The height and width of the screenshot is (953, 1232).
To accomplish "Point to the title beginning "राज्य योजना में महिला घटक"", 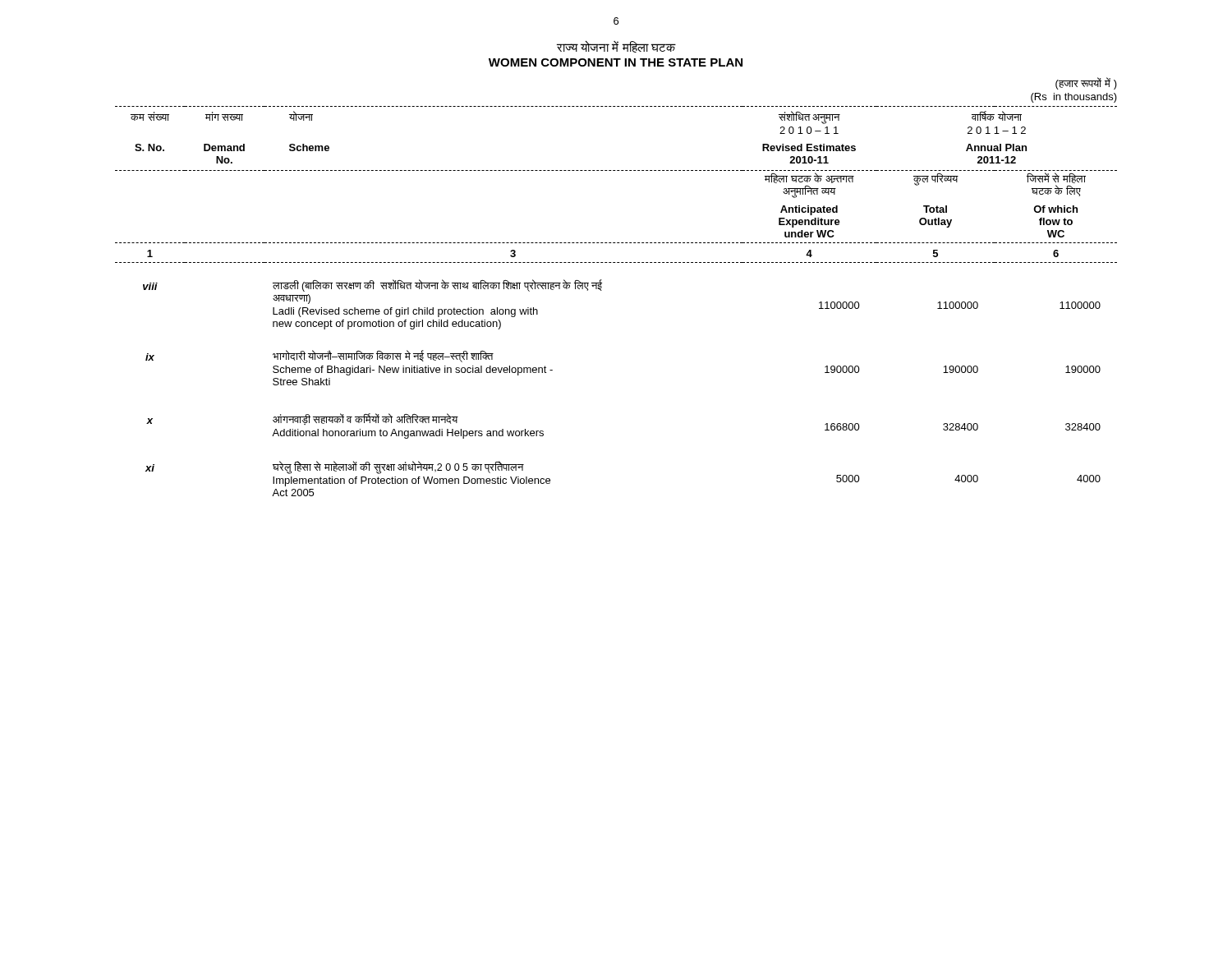I will click(x=616, y=55).
